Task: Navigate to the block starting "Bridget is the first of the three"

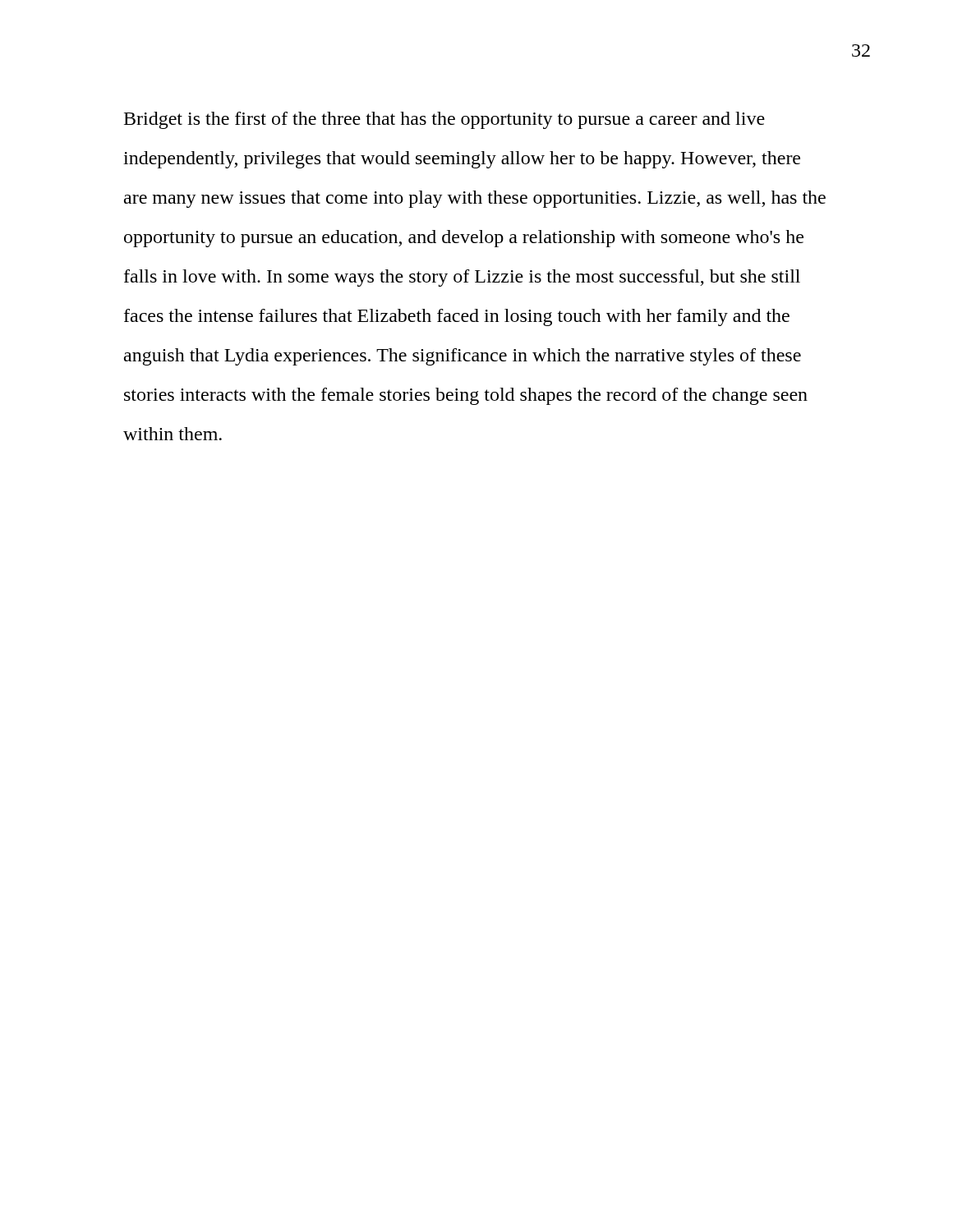Action: pos(475,276)
